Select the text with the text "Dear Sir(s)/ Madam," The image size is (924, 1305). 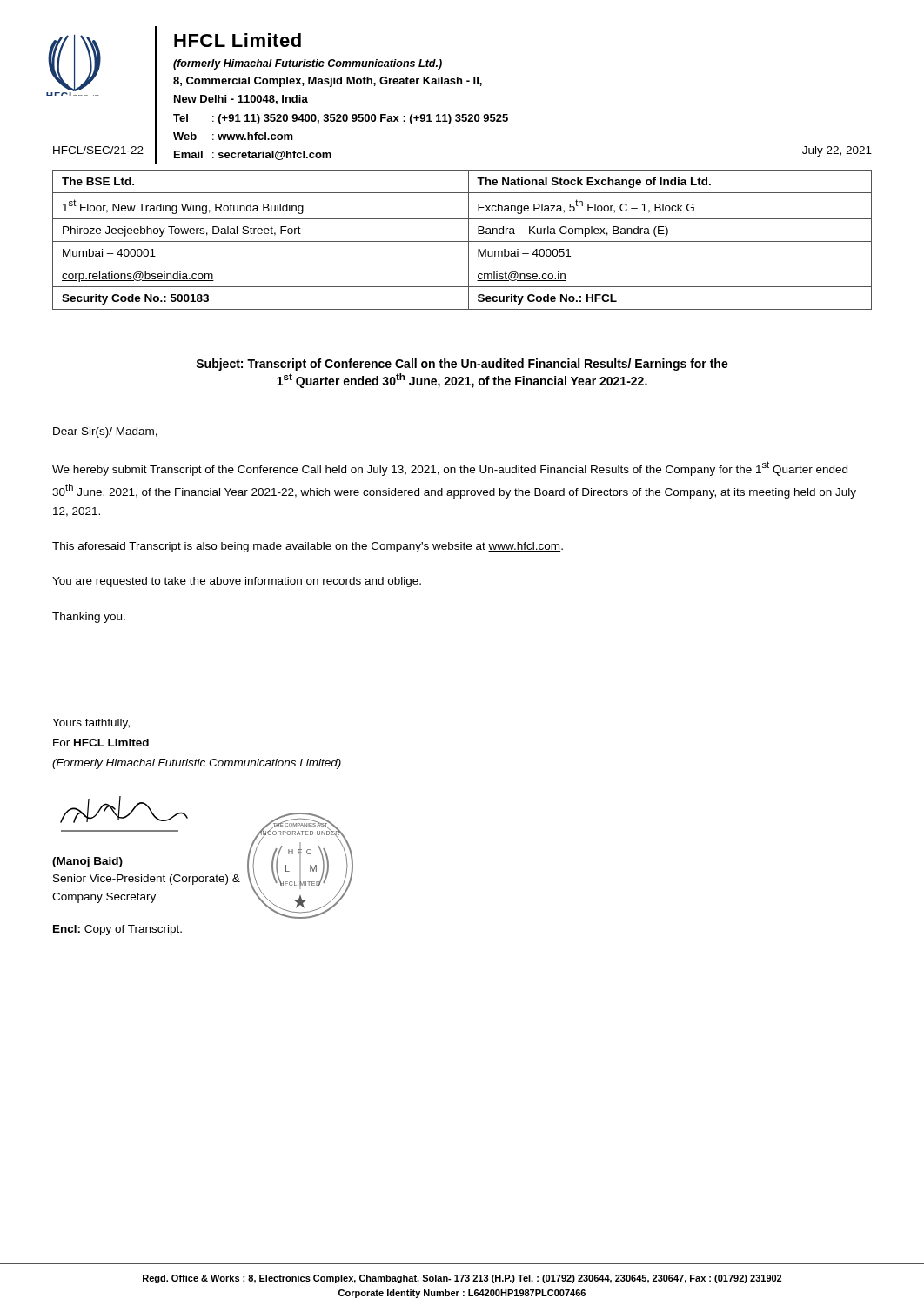click(x=105, y=431)
